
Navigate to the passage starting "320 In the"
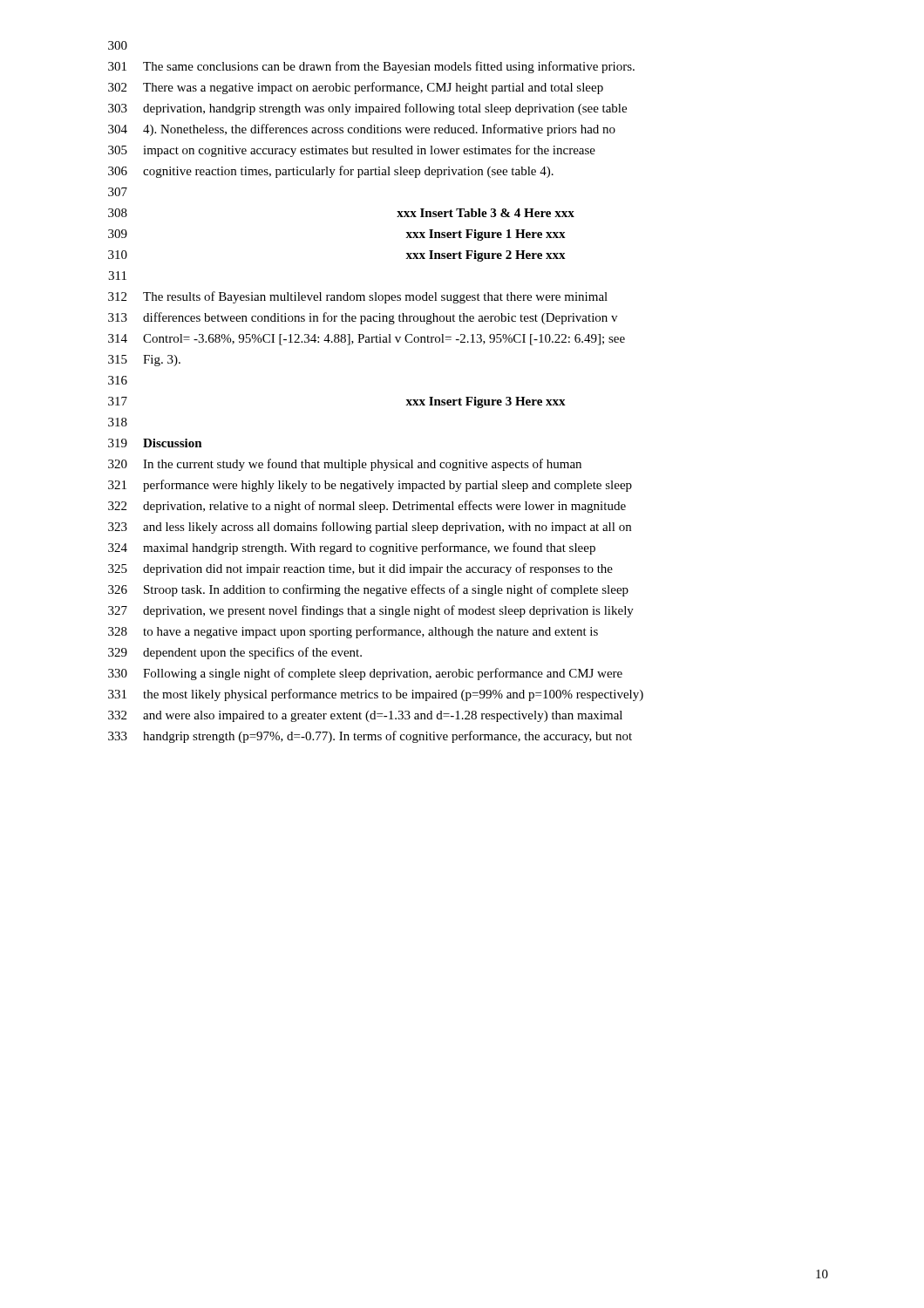click(462, 558)
